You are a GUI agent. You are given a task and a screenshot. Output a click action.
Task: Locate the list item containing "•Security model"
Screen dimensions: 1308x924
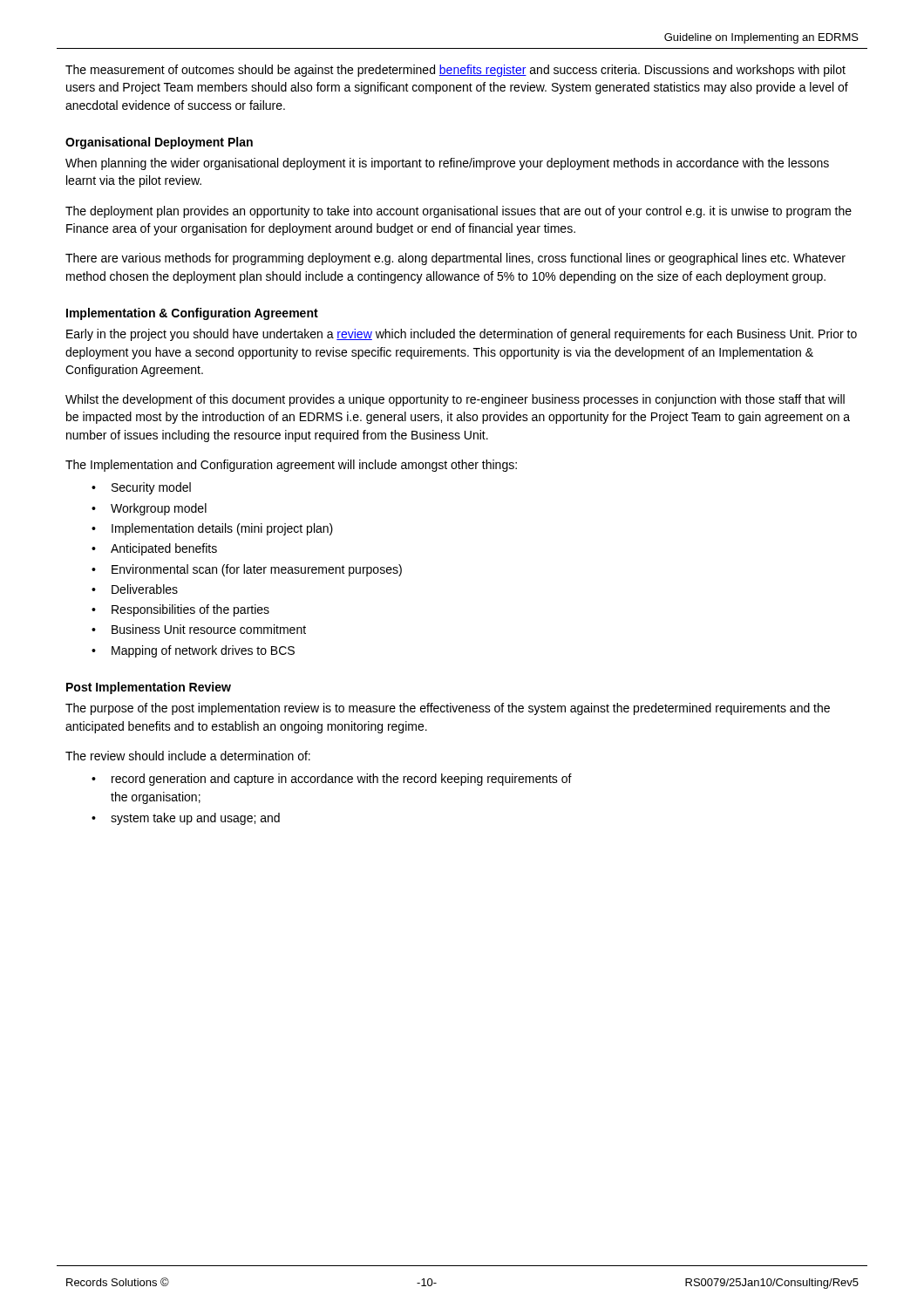tap(142, 488)
